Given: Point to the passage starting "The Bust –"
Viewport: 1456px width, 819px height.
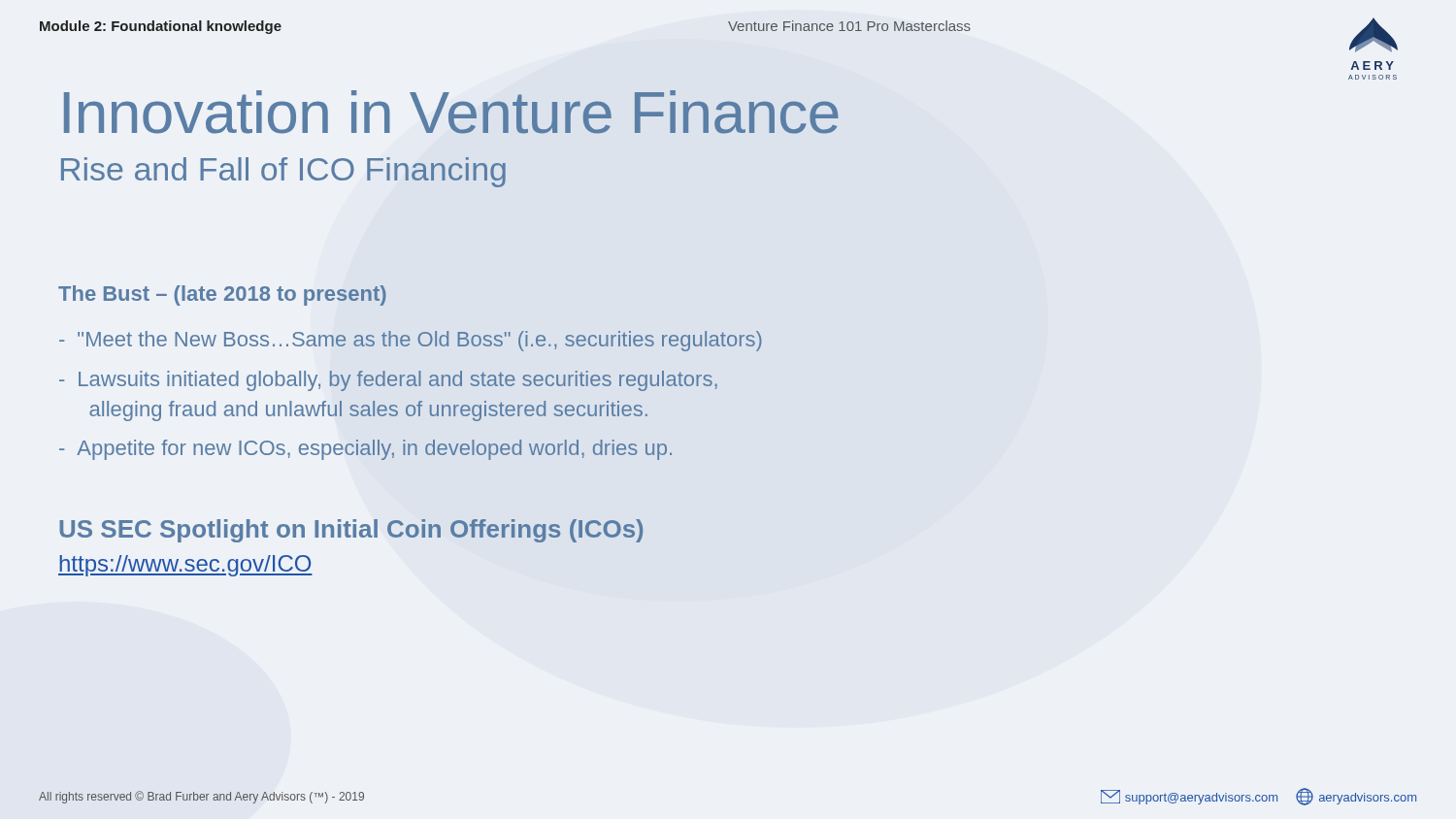Looking at the screenshot, I should (x=223, y=294).
